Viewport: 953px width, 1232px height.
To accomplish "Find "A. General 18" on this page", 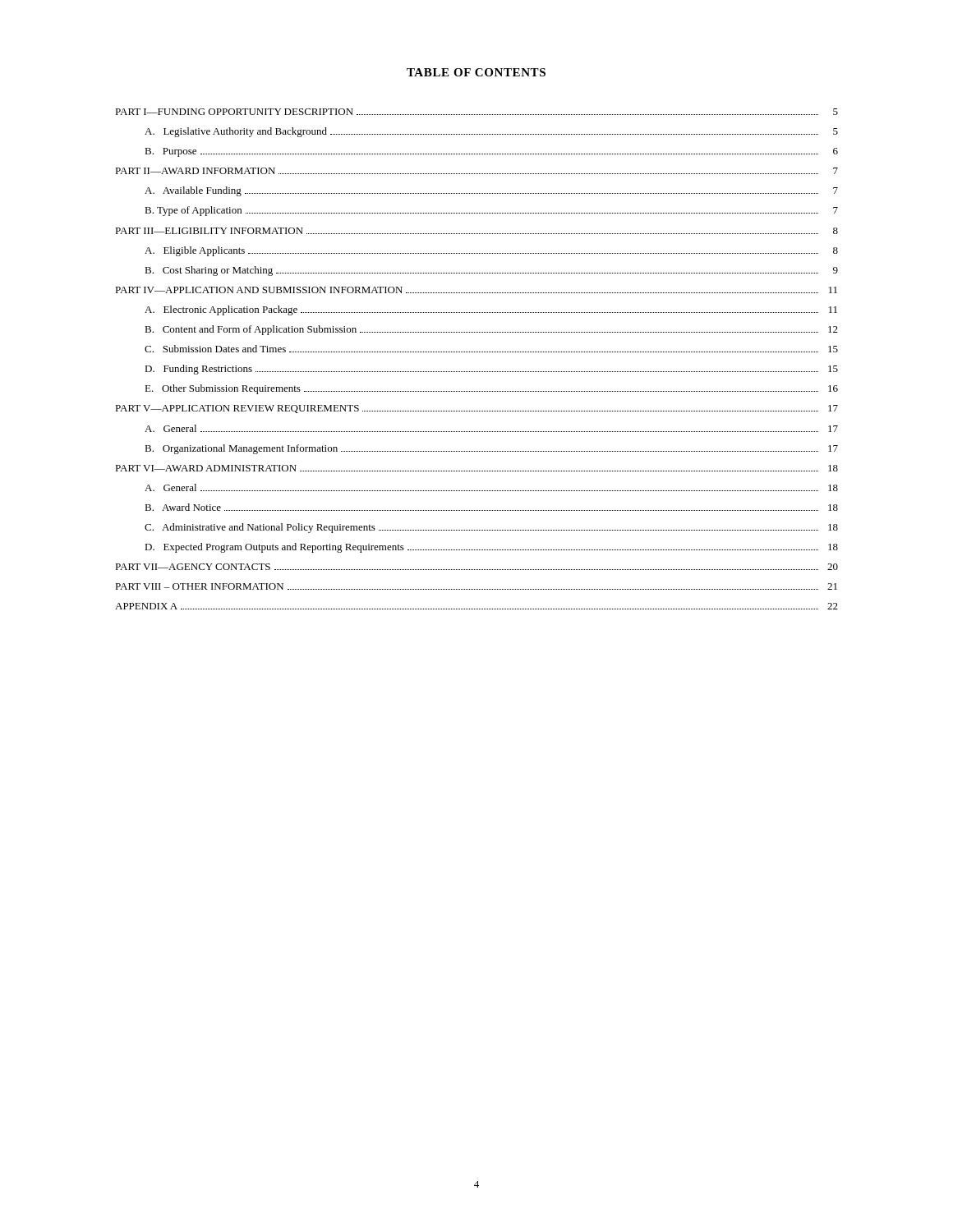I will pos(476,488).
